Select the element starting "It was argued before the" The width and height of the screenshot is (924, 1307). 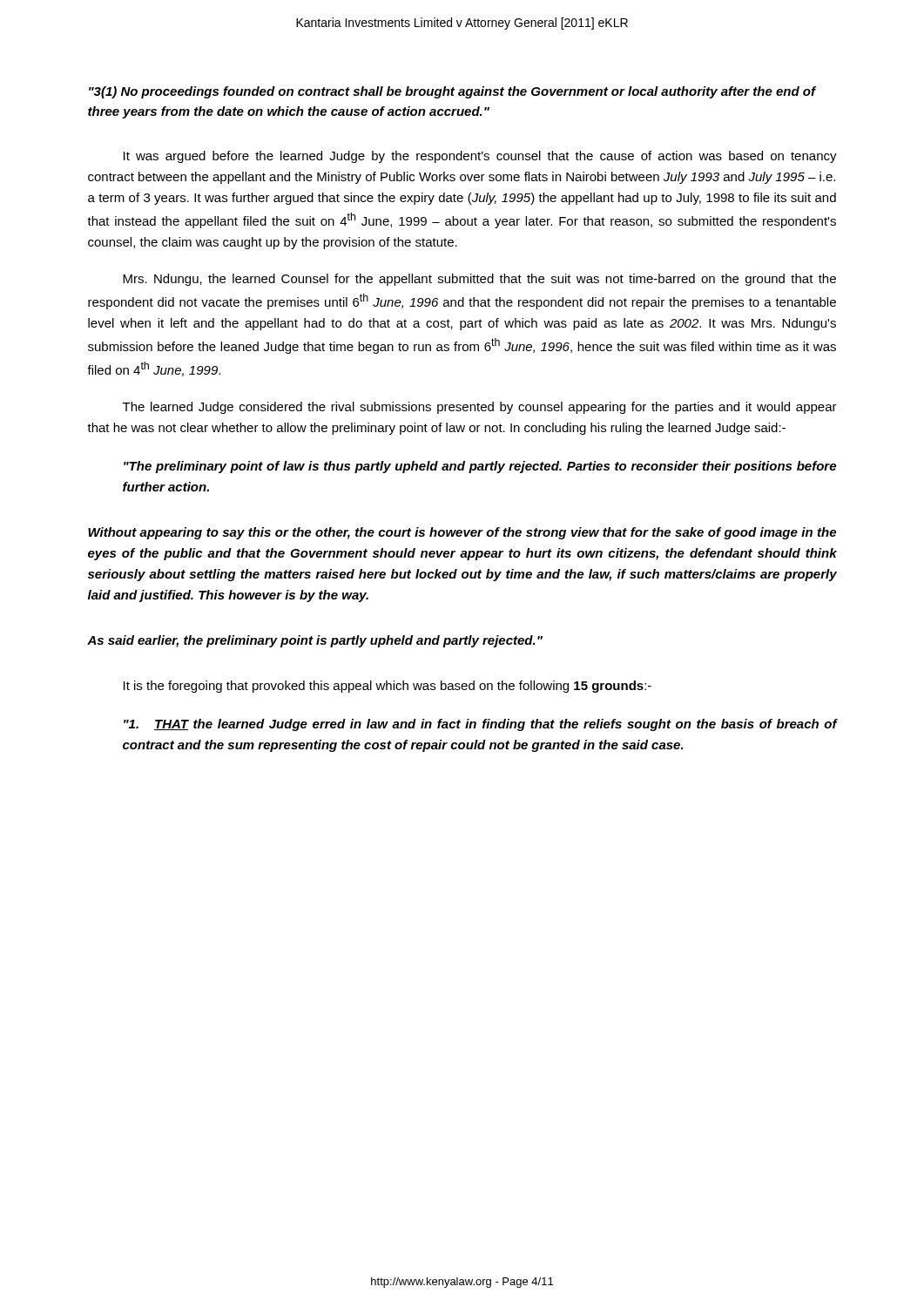[462, 199]
